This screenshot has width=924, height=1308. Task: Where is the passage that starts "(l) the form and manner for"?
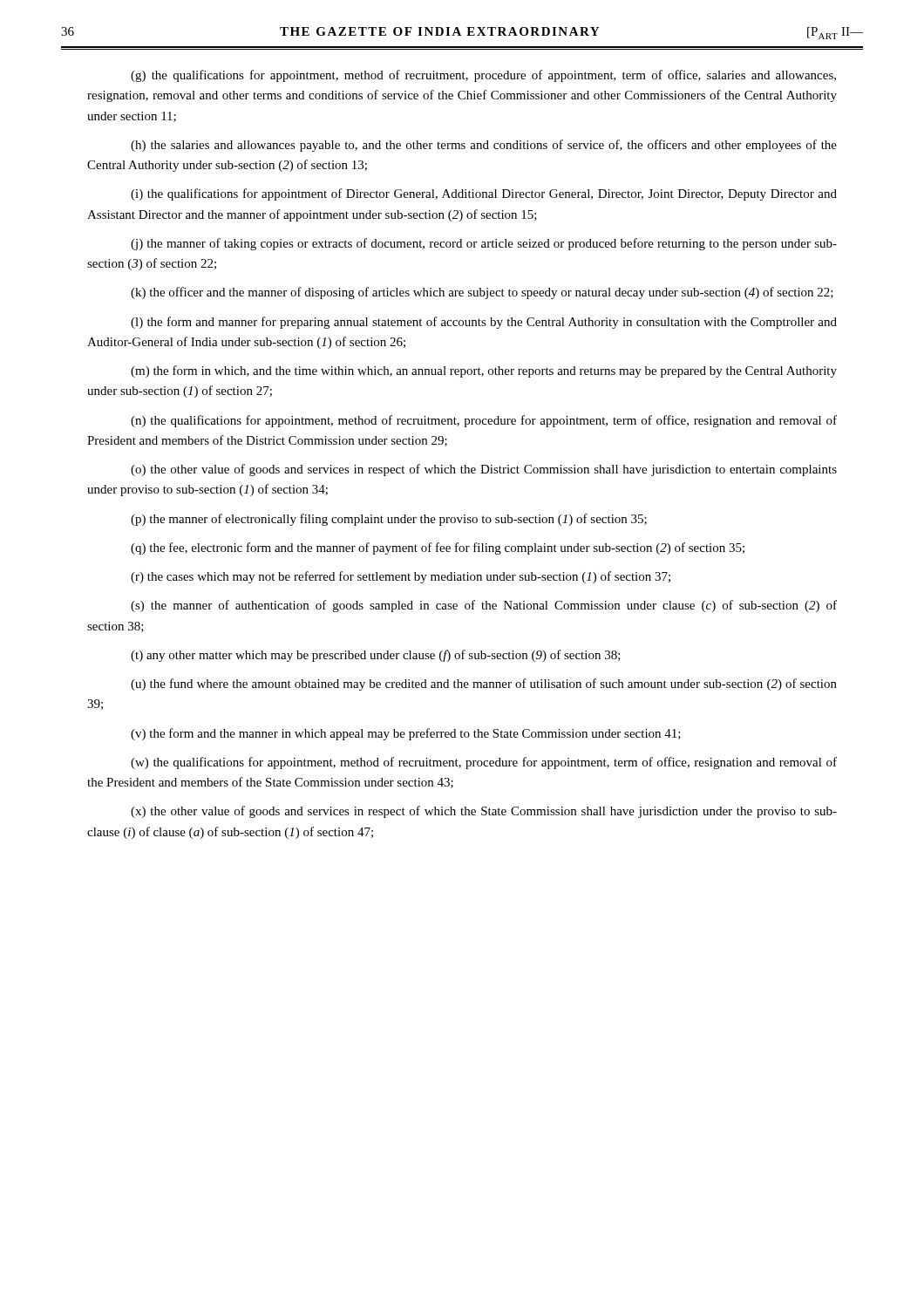point(462,331)
